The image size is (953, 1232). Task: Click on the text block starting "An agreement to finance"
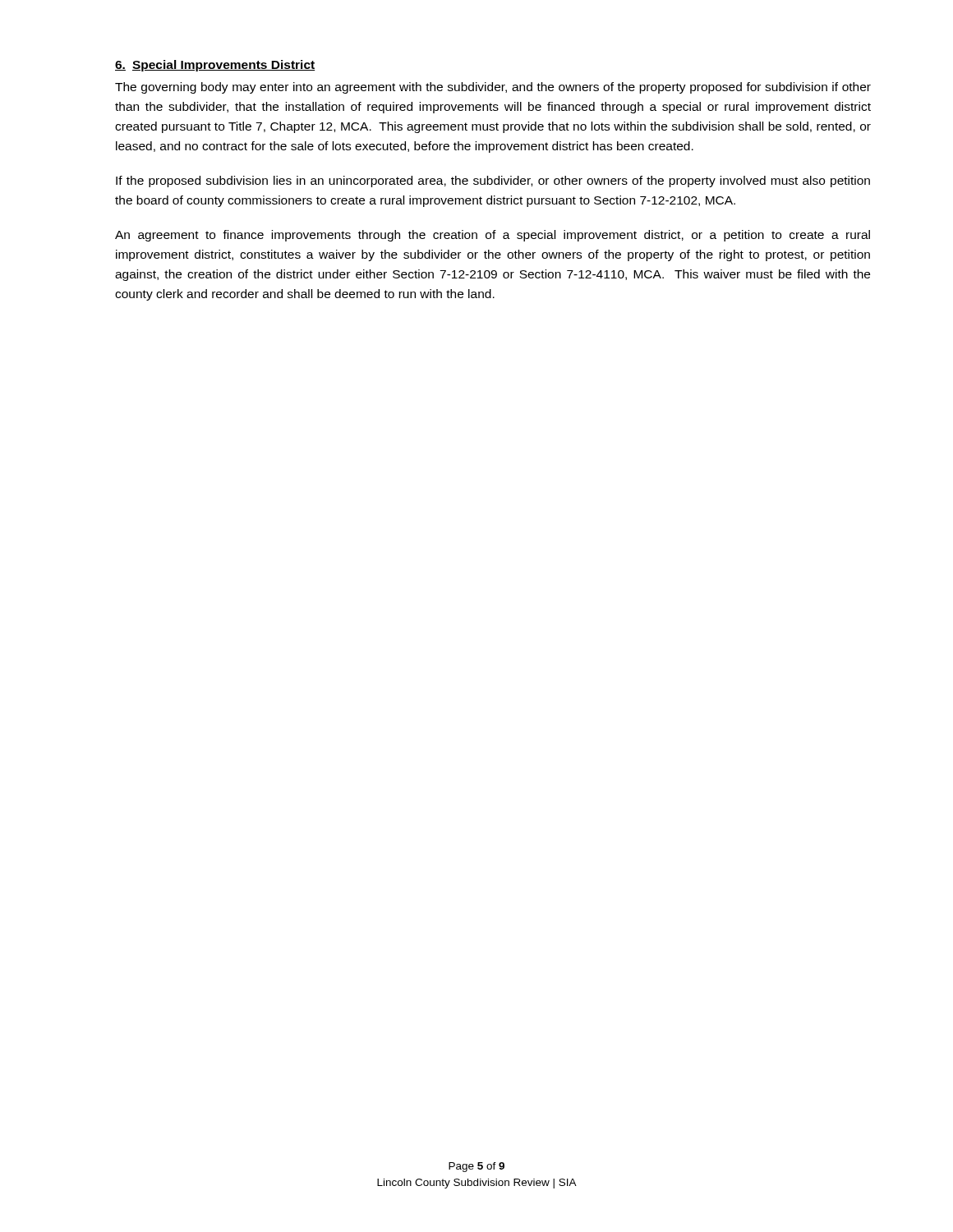tap(493, 265)
